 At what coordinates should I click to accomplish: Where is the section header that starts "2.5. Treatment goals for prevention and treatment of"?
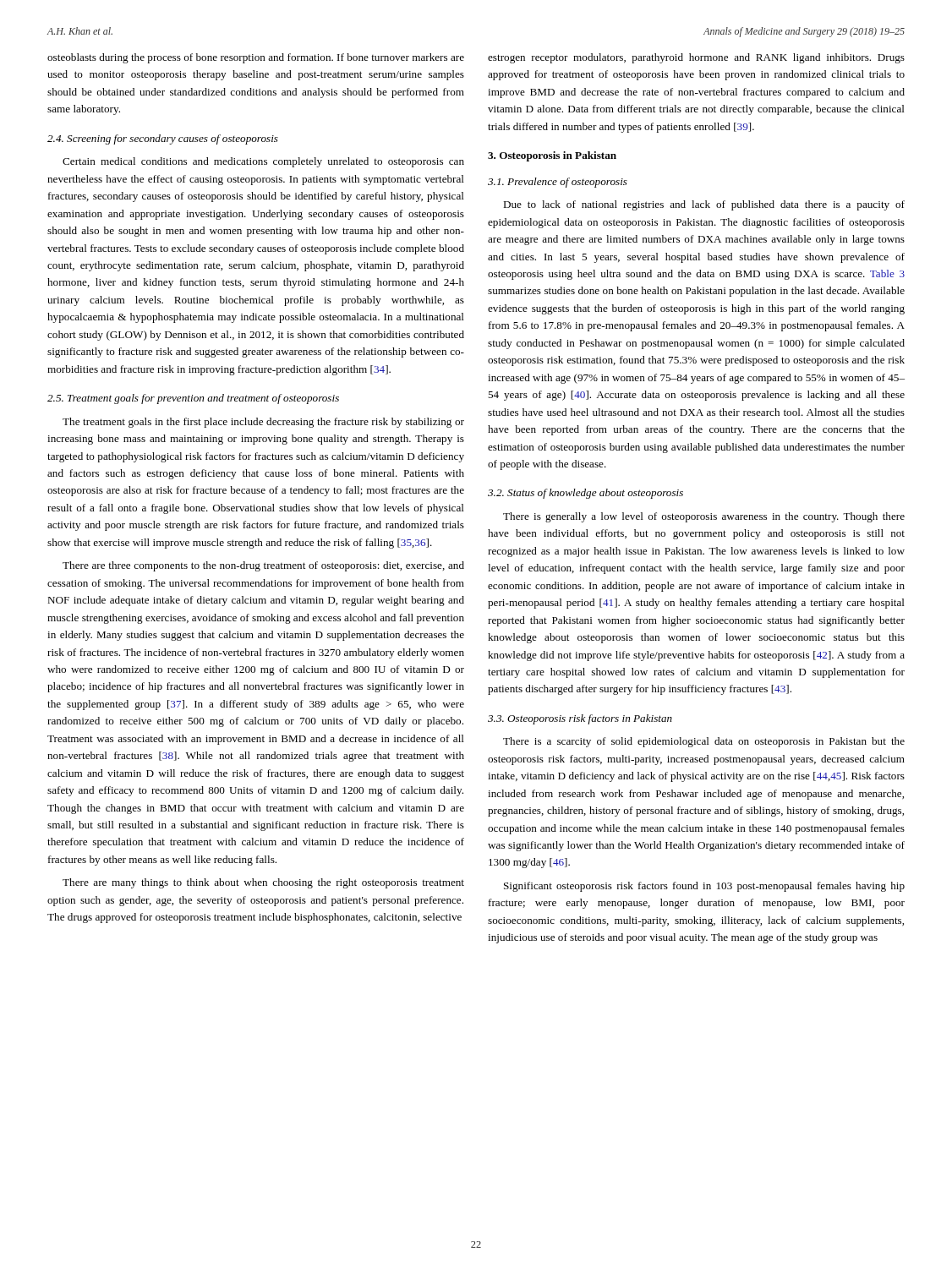256,398
